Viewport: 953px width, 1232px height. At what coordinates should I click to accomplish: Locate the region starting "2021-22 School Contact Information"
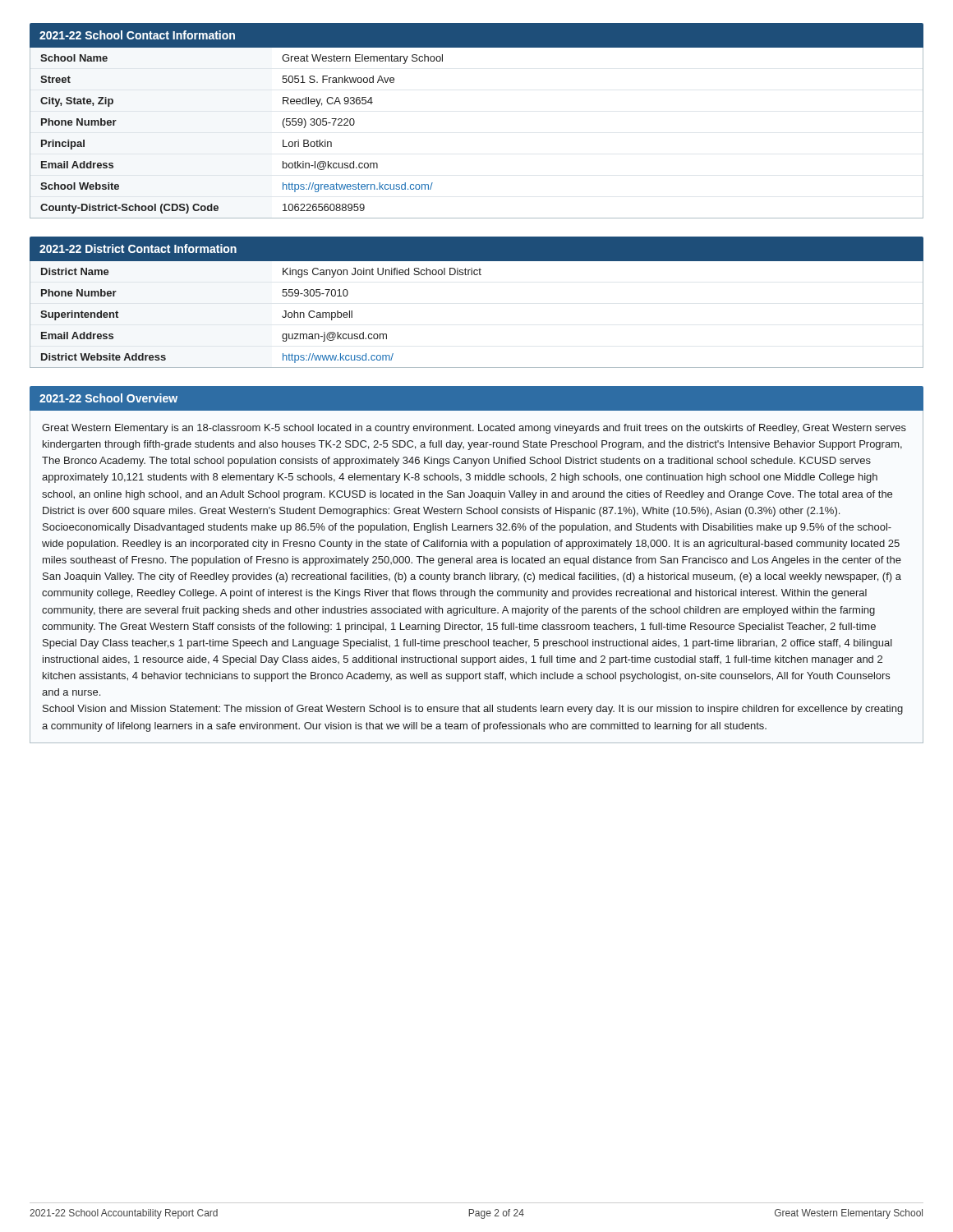476,35
